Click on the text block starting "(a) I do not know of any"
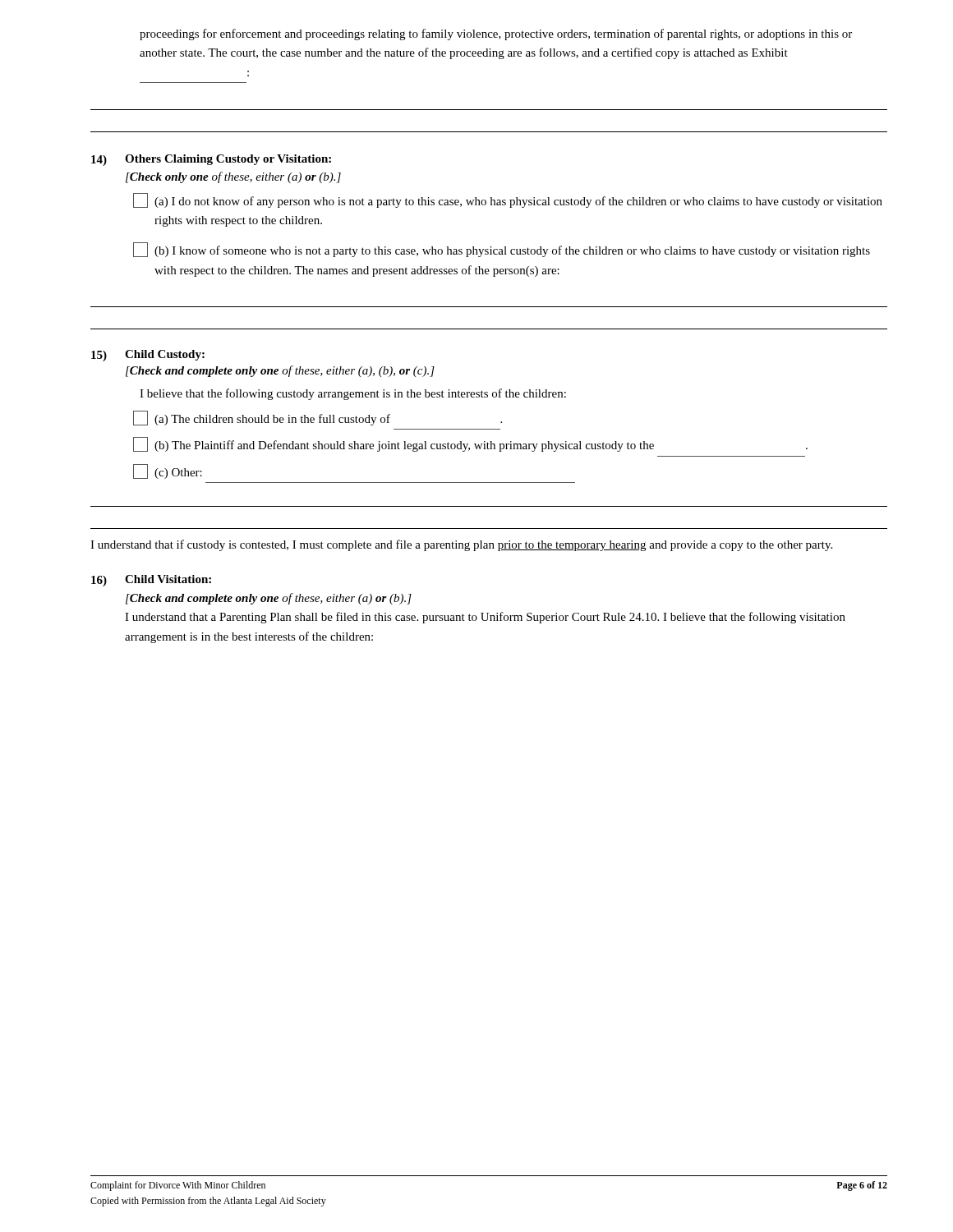Image resolution: width=953 pixels, height=1232 pixels. (x=510, y=211)
